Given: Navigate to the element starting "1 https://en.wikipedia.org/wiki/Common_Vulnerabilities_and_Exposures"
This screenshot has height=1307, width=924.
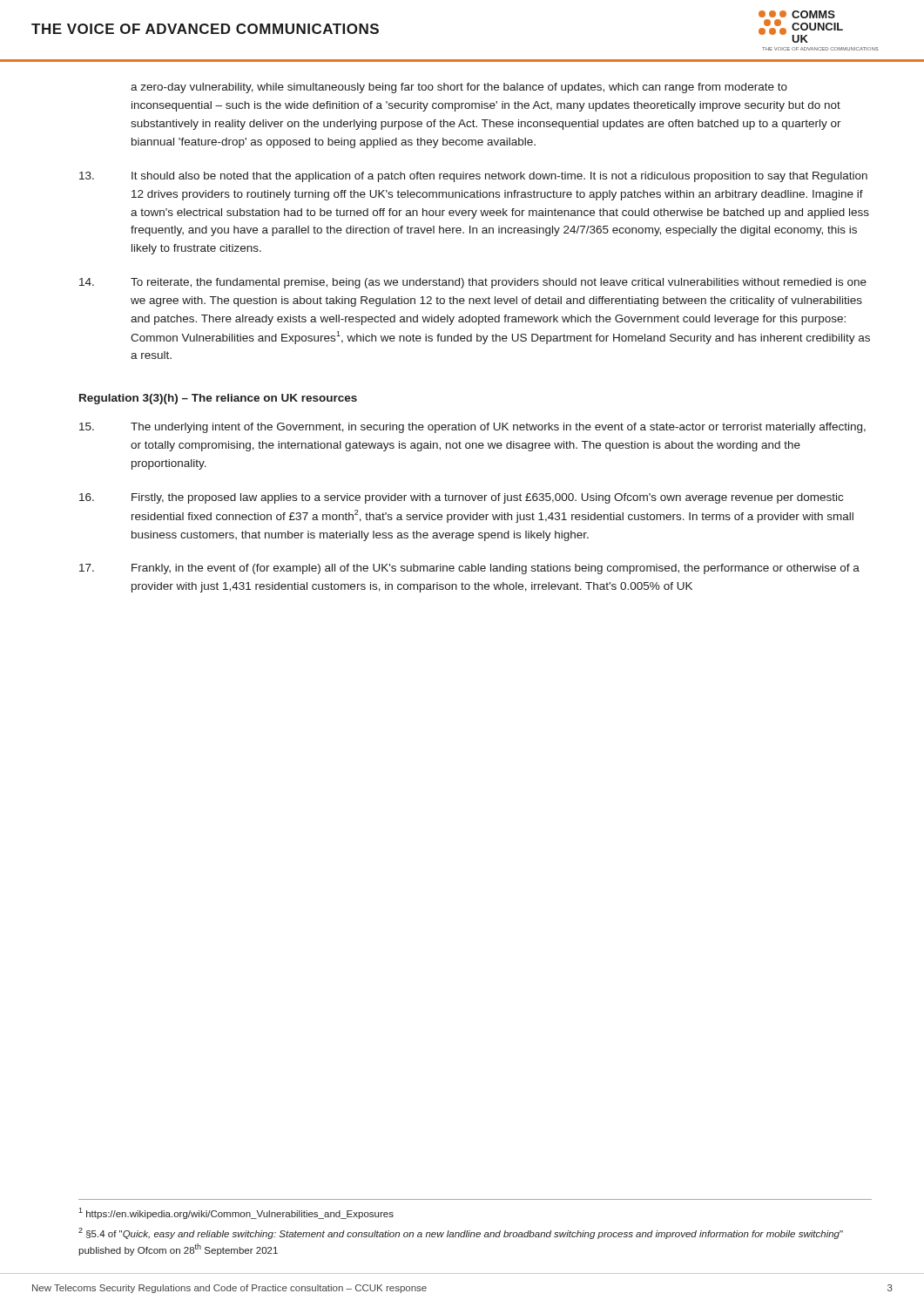Looking at the screenshot, I should coord(236,1212).
